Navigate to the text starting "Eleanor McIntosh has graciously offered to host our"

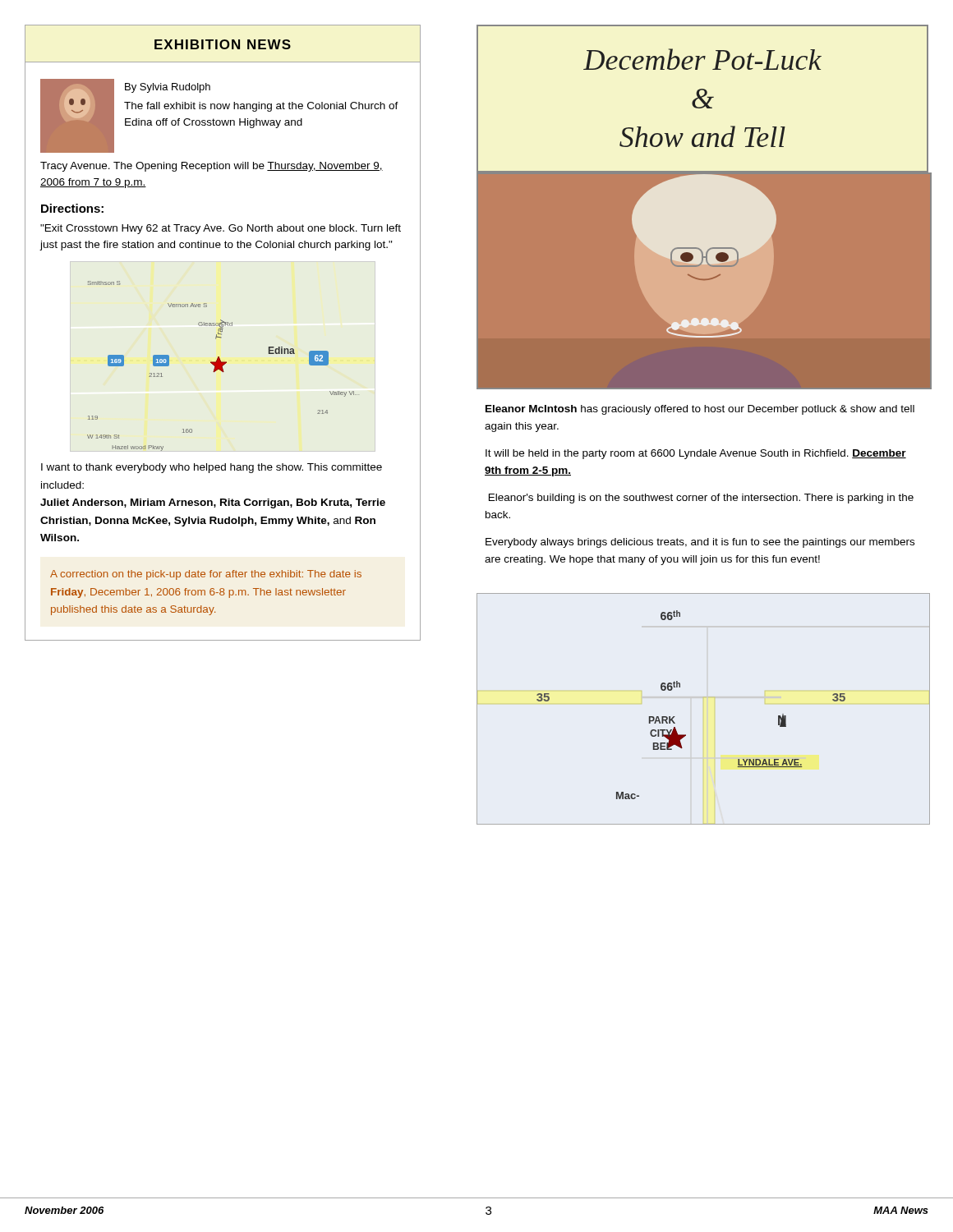(700, 418)
